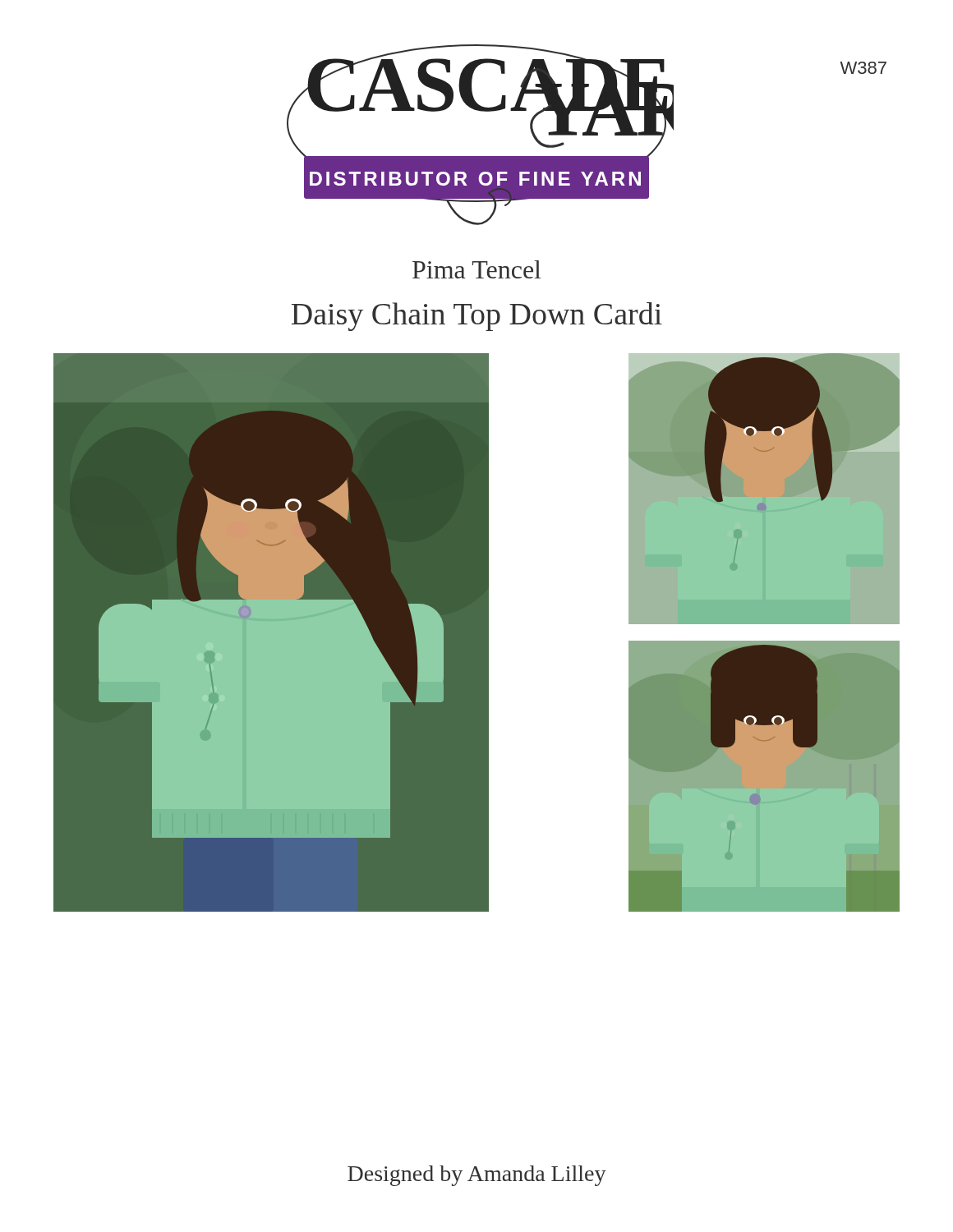Point to the text block starting "Pima Tencel"
The height and width of the screenshot is (1232, 953).
click(476, 269)
